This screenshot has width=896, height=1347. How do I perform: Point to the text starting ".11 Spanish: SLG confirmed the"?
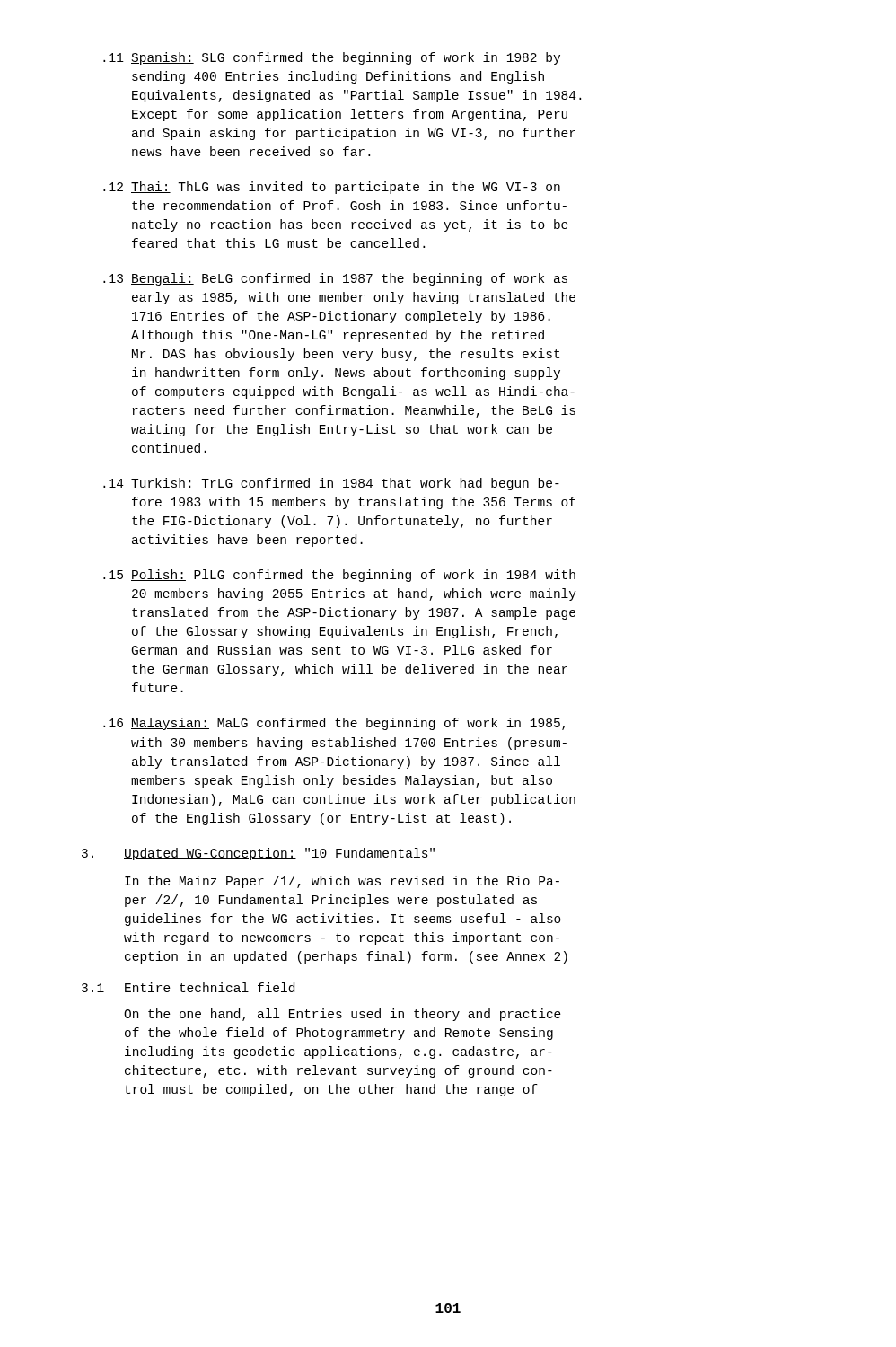click(x=452, y=106)
